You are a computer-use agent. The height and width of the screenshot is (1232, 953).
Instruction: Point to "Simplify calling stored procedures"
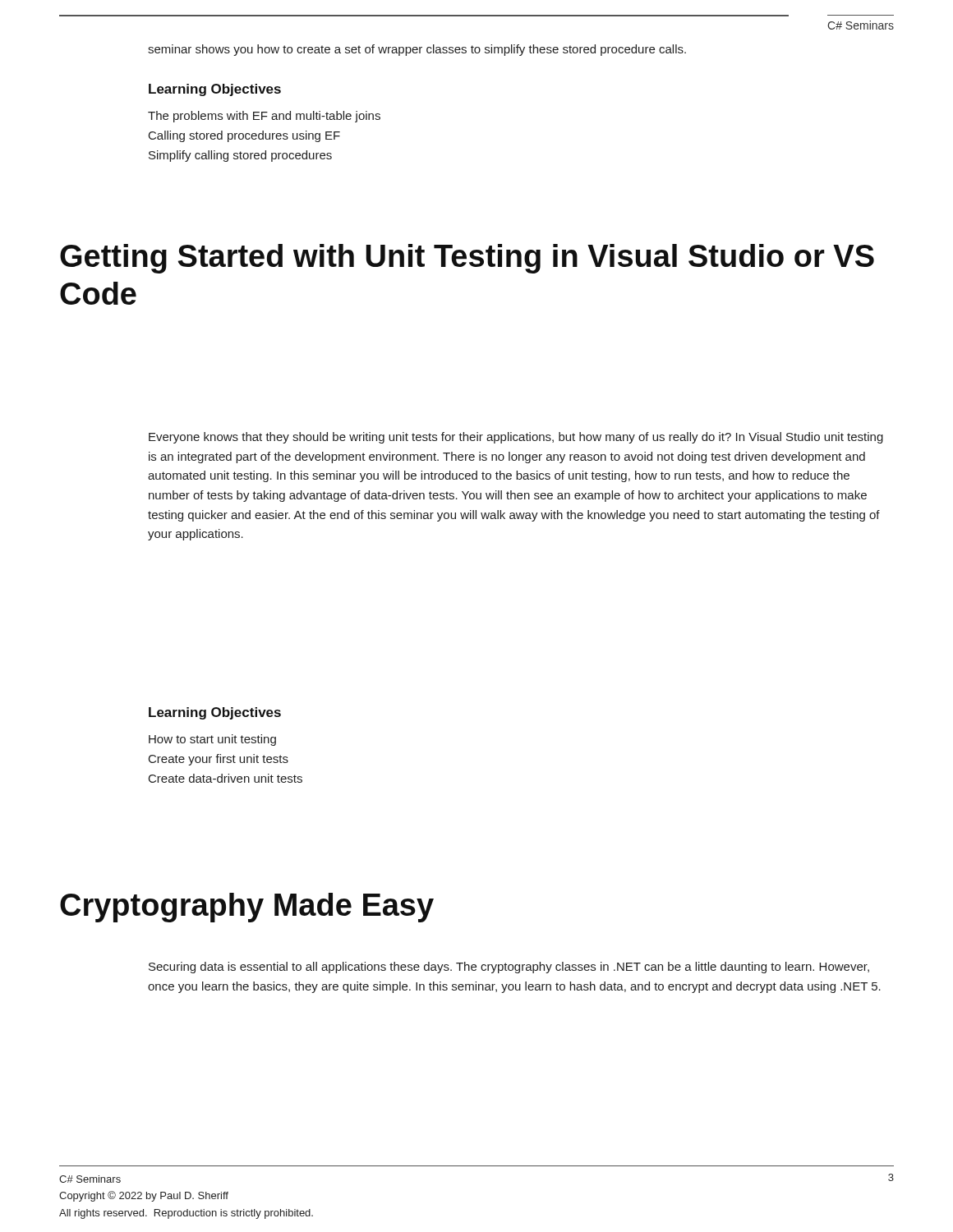tap(240, 155)
